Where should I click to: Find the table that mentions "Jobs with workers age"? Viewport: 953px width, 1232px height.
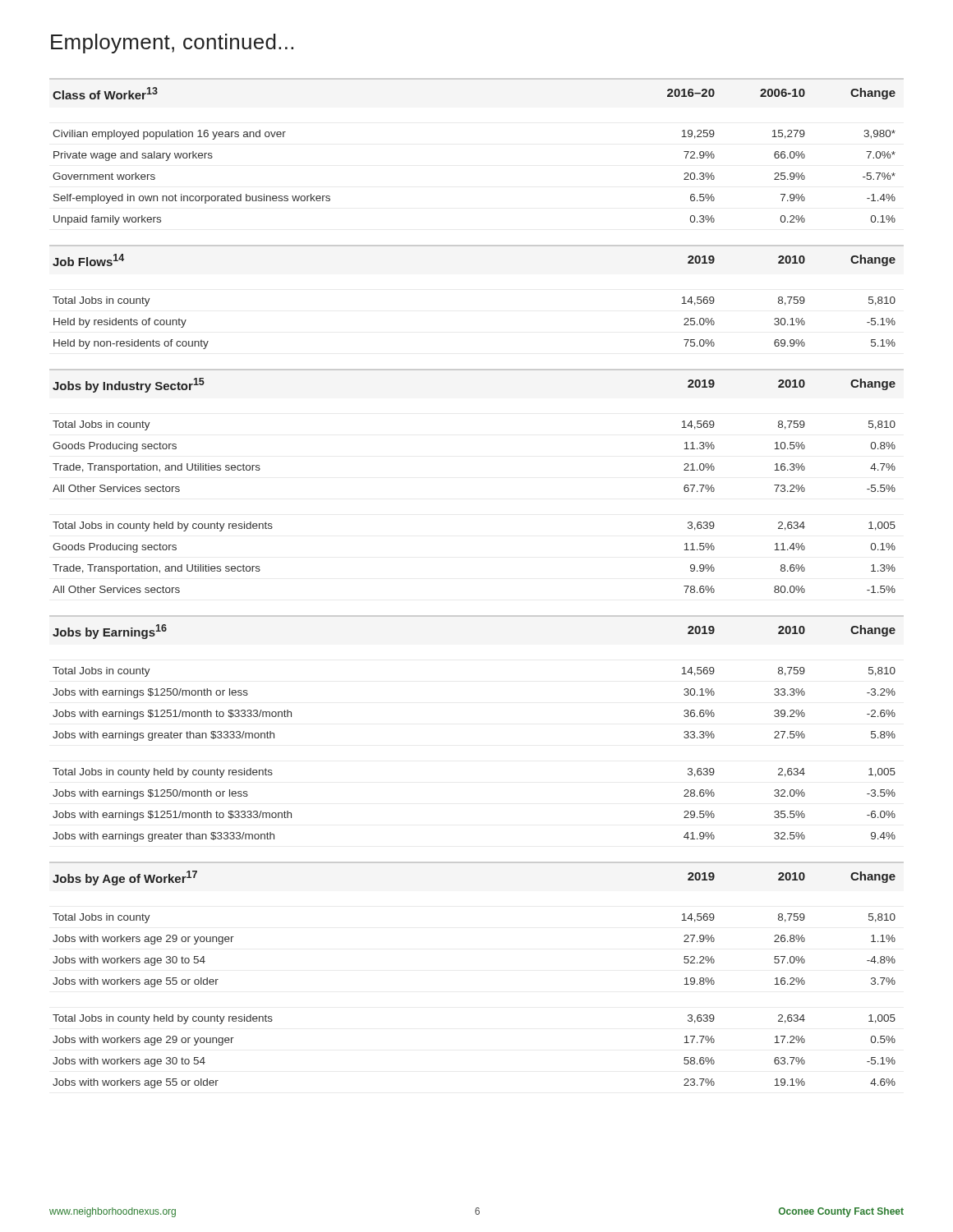click(x=476, y=977)
